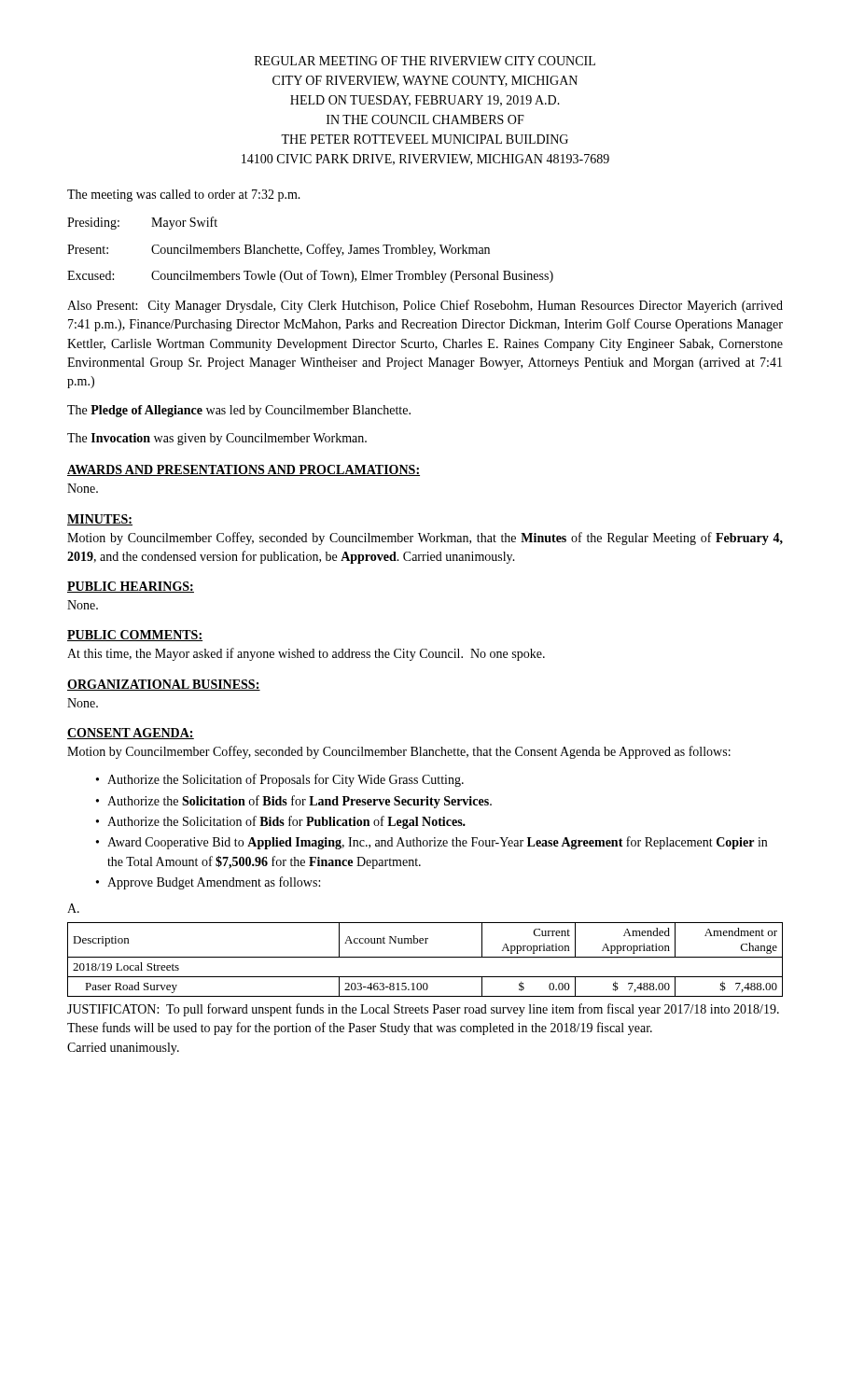This screenshot has width=850, height=1400.
Task: Find the block on this page that starts "Also Present: City Manager"
Action: (x=425, y=344)
